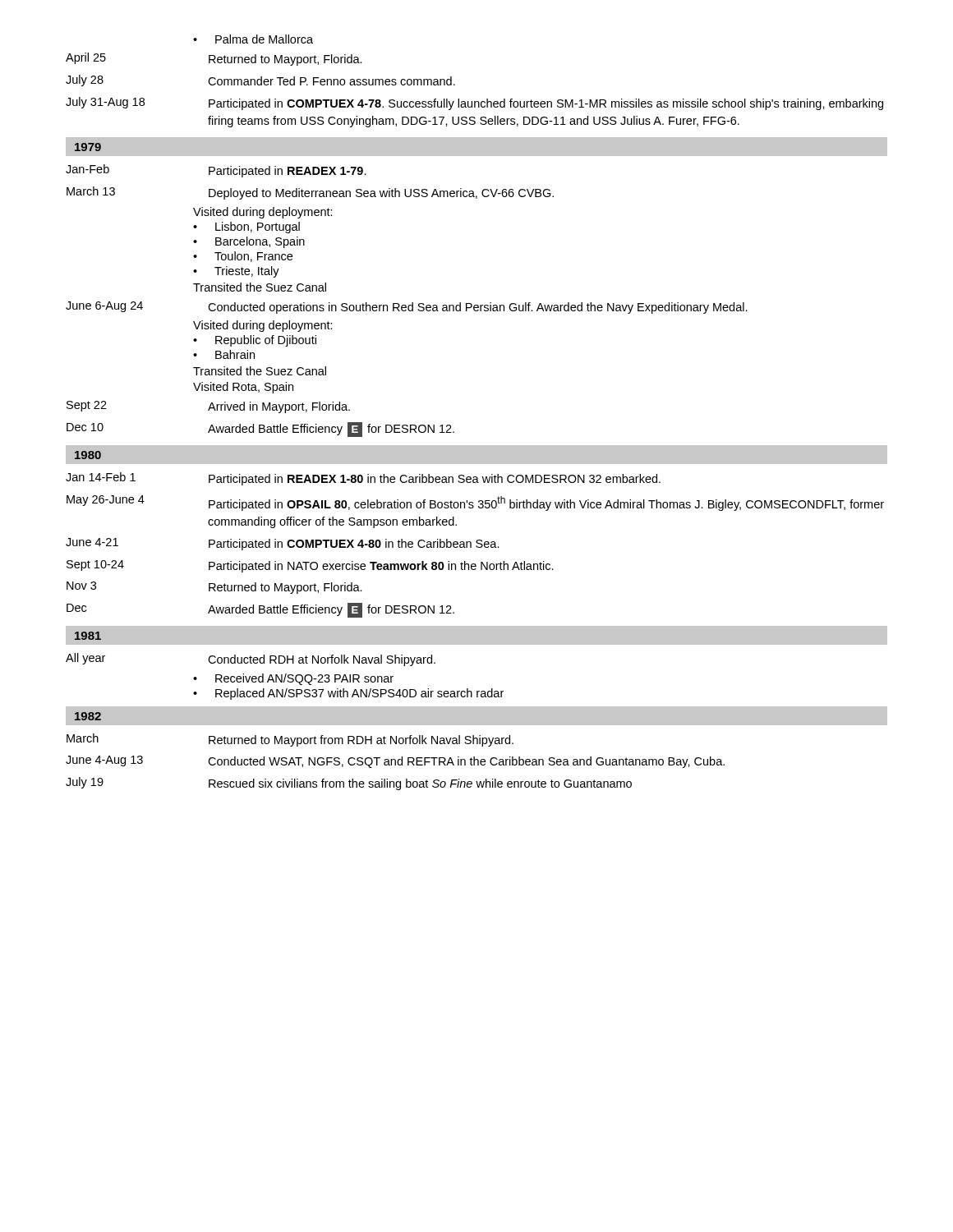The width and height of the screenshot is (953, 1232).
Task: Locate the text block that says "May 26-June 4 Participated"
Action: (476, 512)
